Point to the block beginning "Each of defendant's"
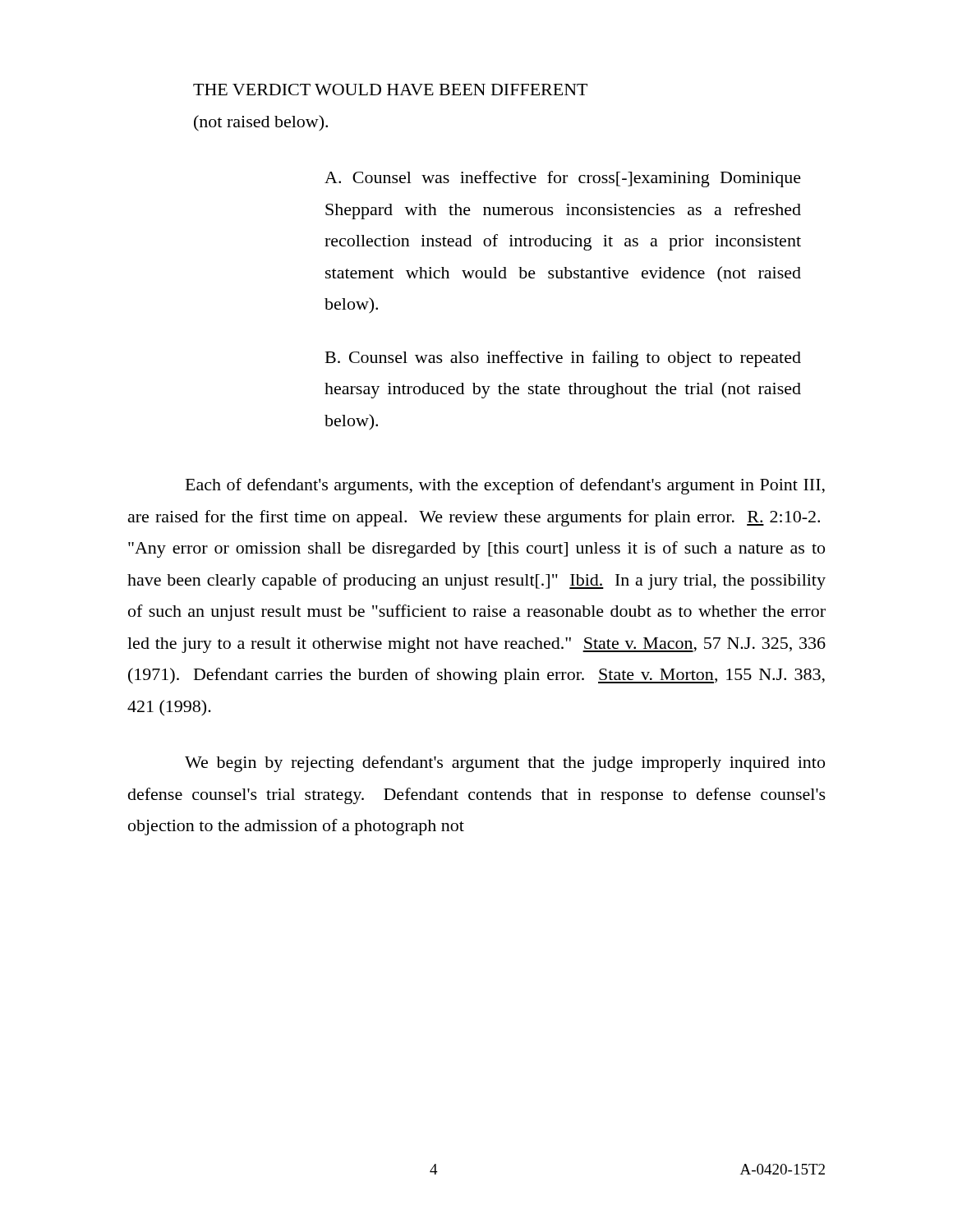Screen dimensions: 1232x953 (x=476, y=595)
